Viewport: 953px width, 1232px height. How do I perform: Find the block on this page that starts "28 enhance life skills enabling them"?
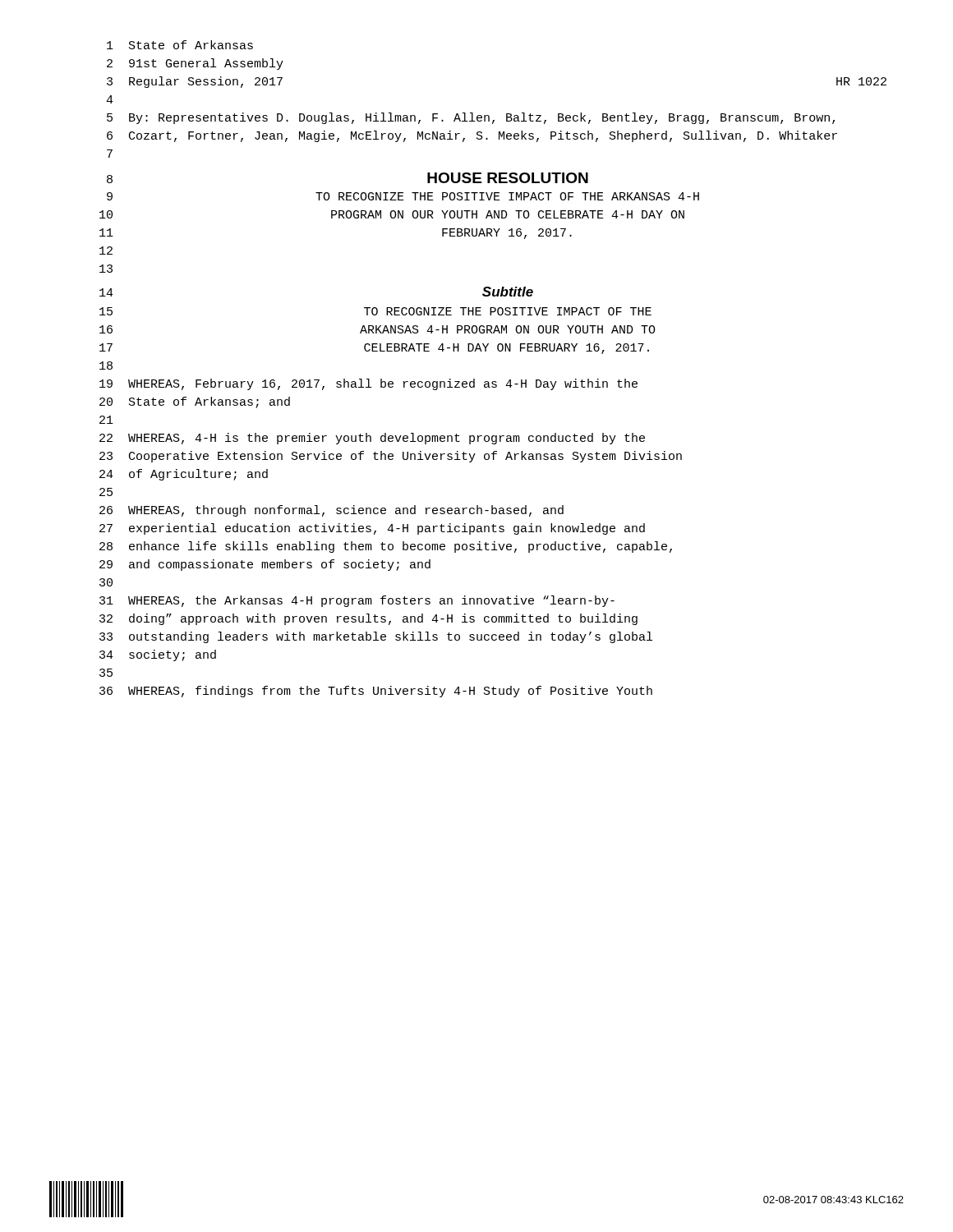pos(485,547)
